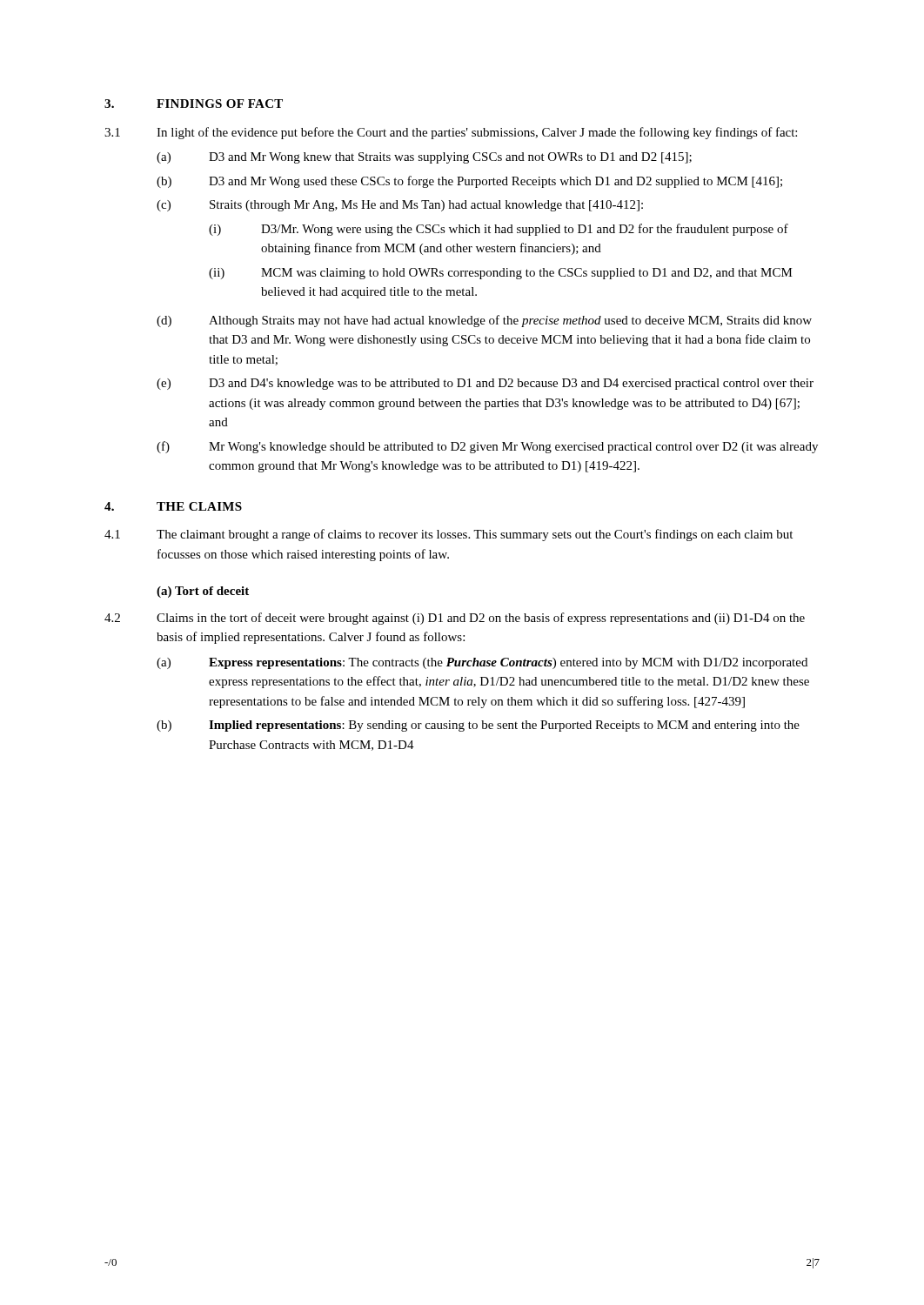924x1305 pixels.
Task: Click on the list item that reads "(a) D3 and Mr Wong"
Action: pyautogui.click(x=488, y=157)
